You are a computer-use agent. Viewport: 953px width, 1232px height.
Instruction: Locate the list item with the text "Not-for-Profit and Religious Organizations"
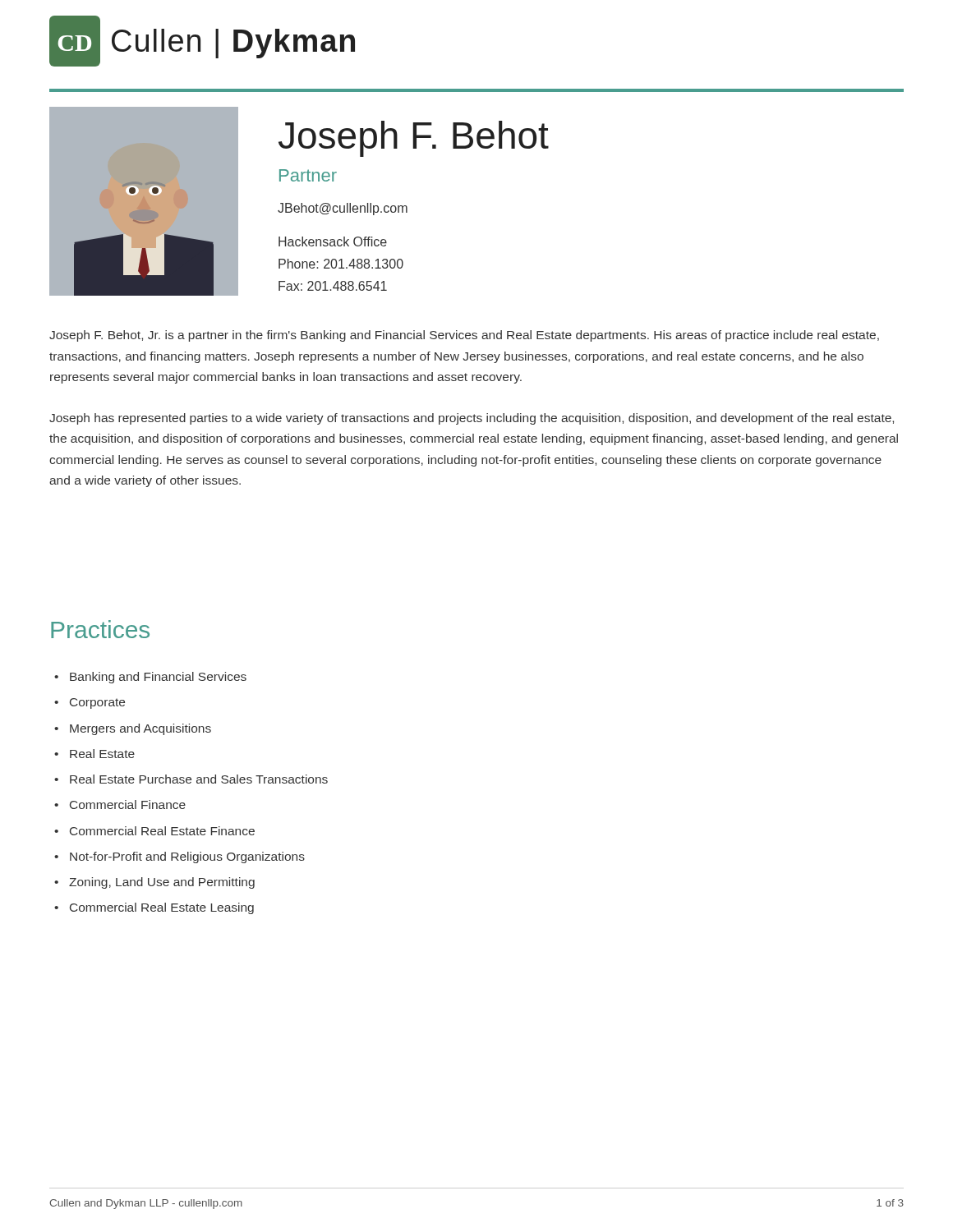click(x=187, y=856)
